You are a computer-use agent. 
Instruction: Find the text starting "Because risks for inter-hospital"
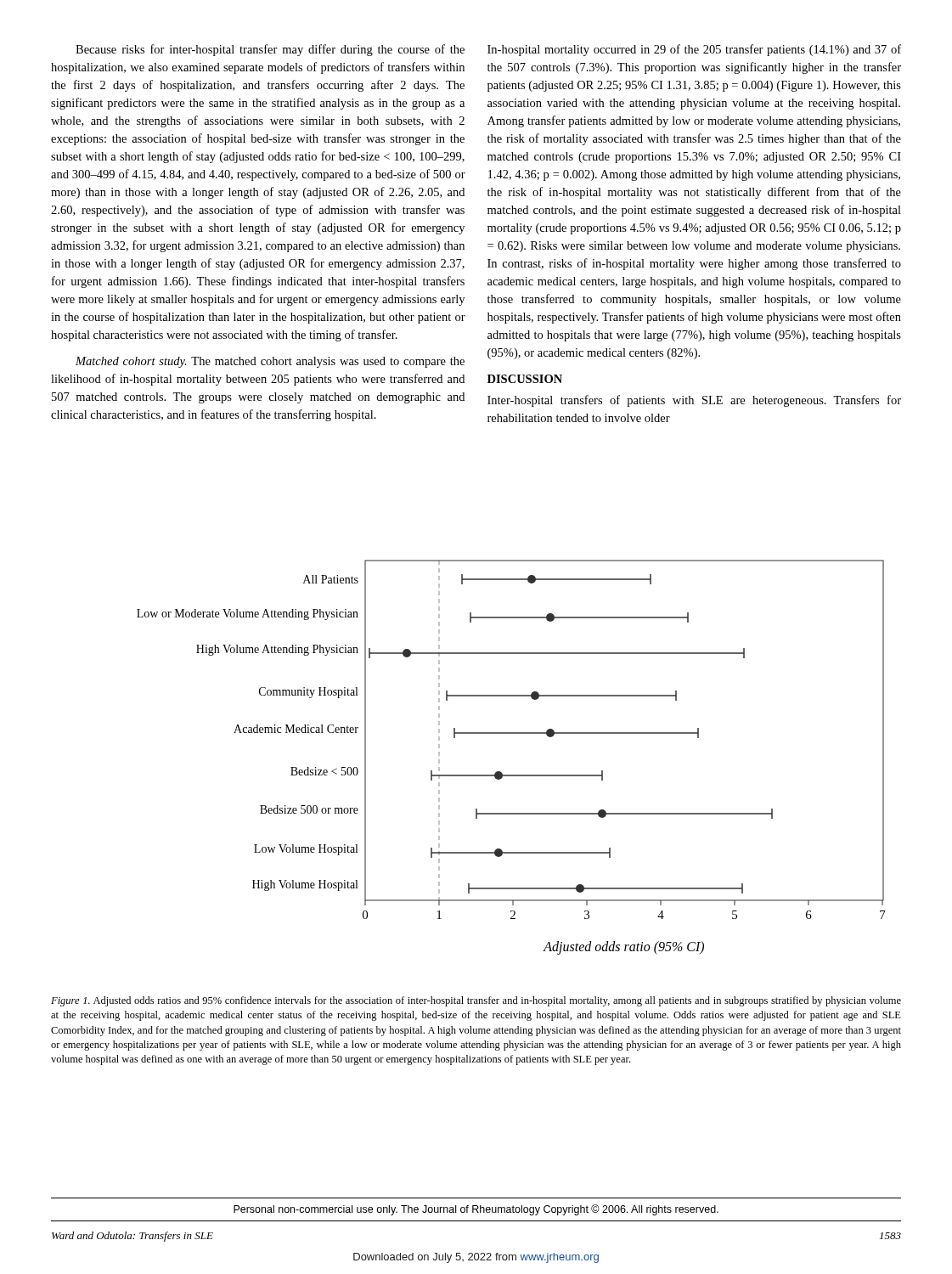tap(258, 232)
